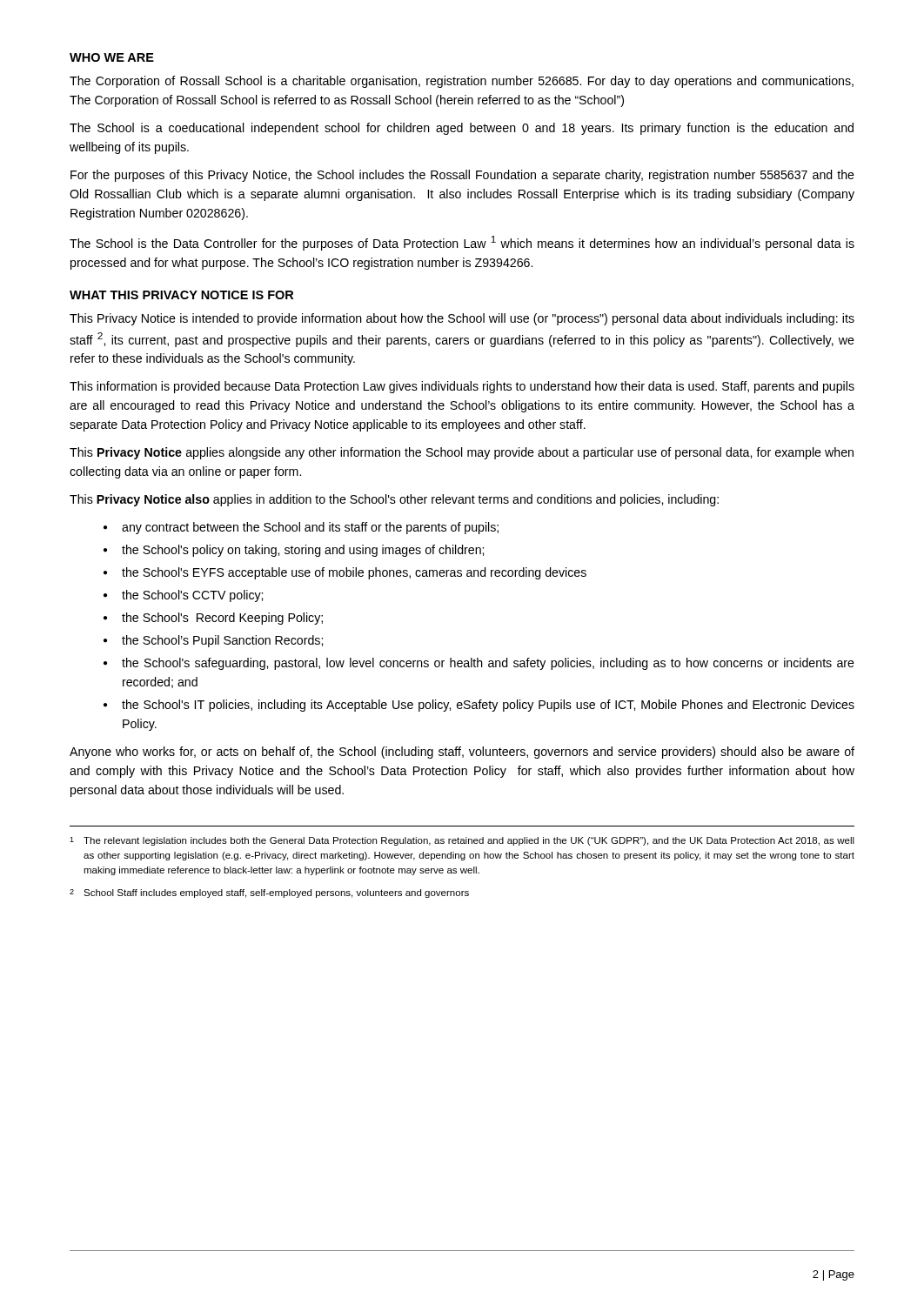The image size is (924, 1305).
Task: Navigate to the text starting "Anyone who works for, or"
Action: 462,771
